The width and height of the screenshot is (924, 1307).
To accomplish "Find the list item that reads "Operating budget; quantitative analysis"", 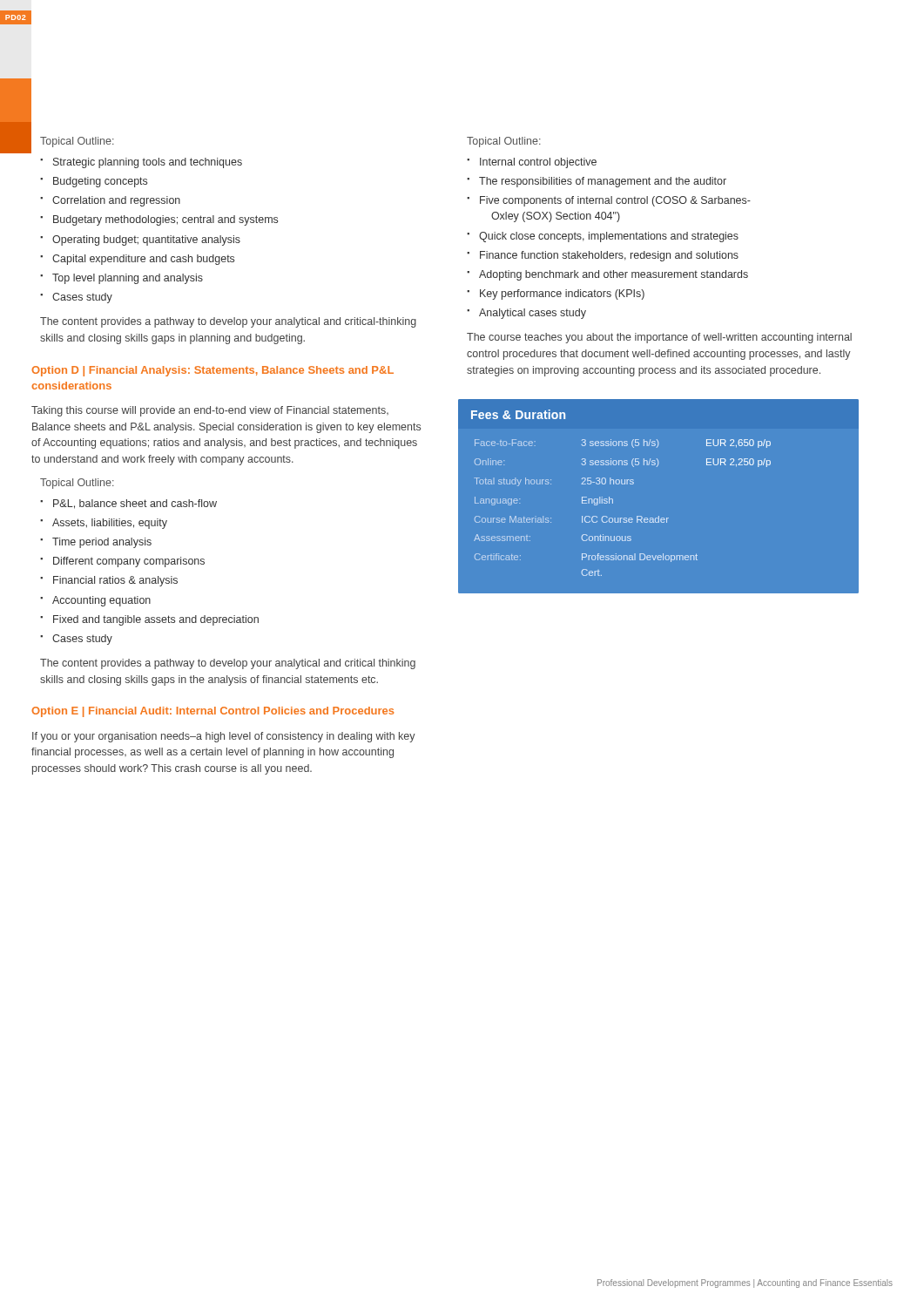I will click(x=232, y=239).
